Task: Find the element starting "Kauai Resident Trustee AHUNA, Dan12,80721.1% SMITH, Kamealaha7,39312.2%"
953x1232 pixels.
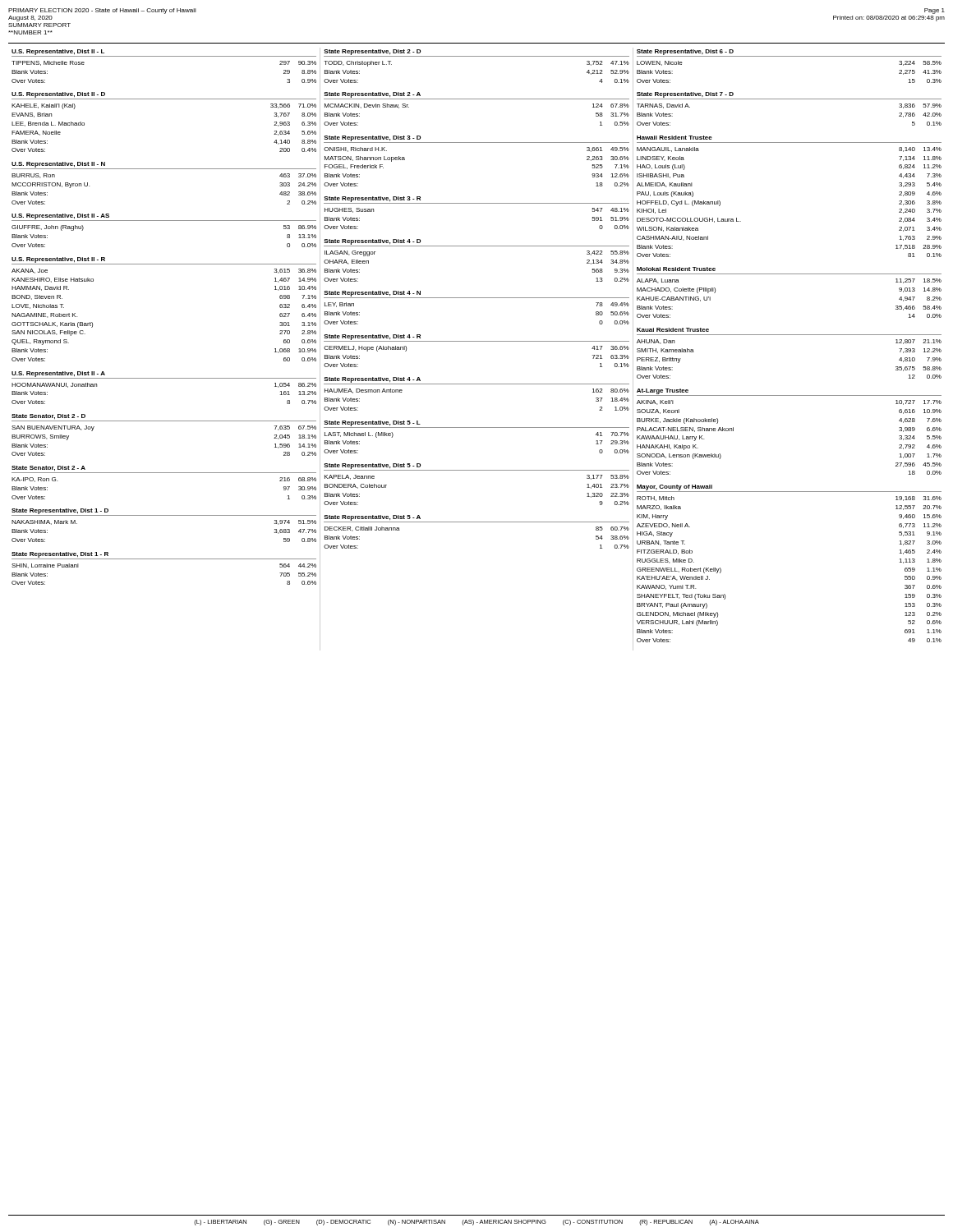Action: click(673, 330)
